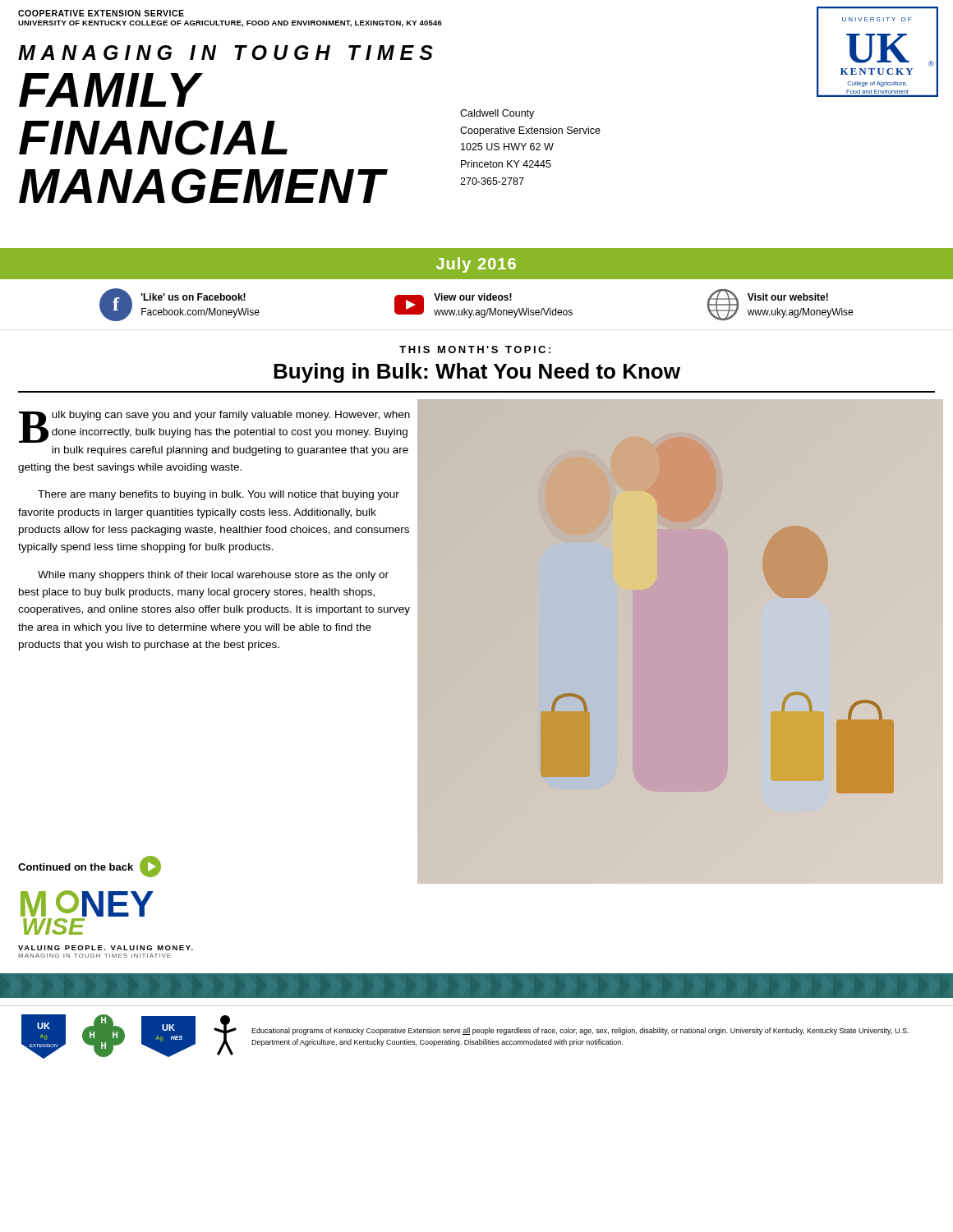Locate the text containing "Continued on the back"
The image size is (953, 1232).
coord(90,867)
